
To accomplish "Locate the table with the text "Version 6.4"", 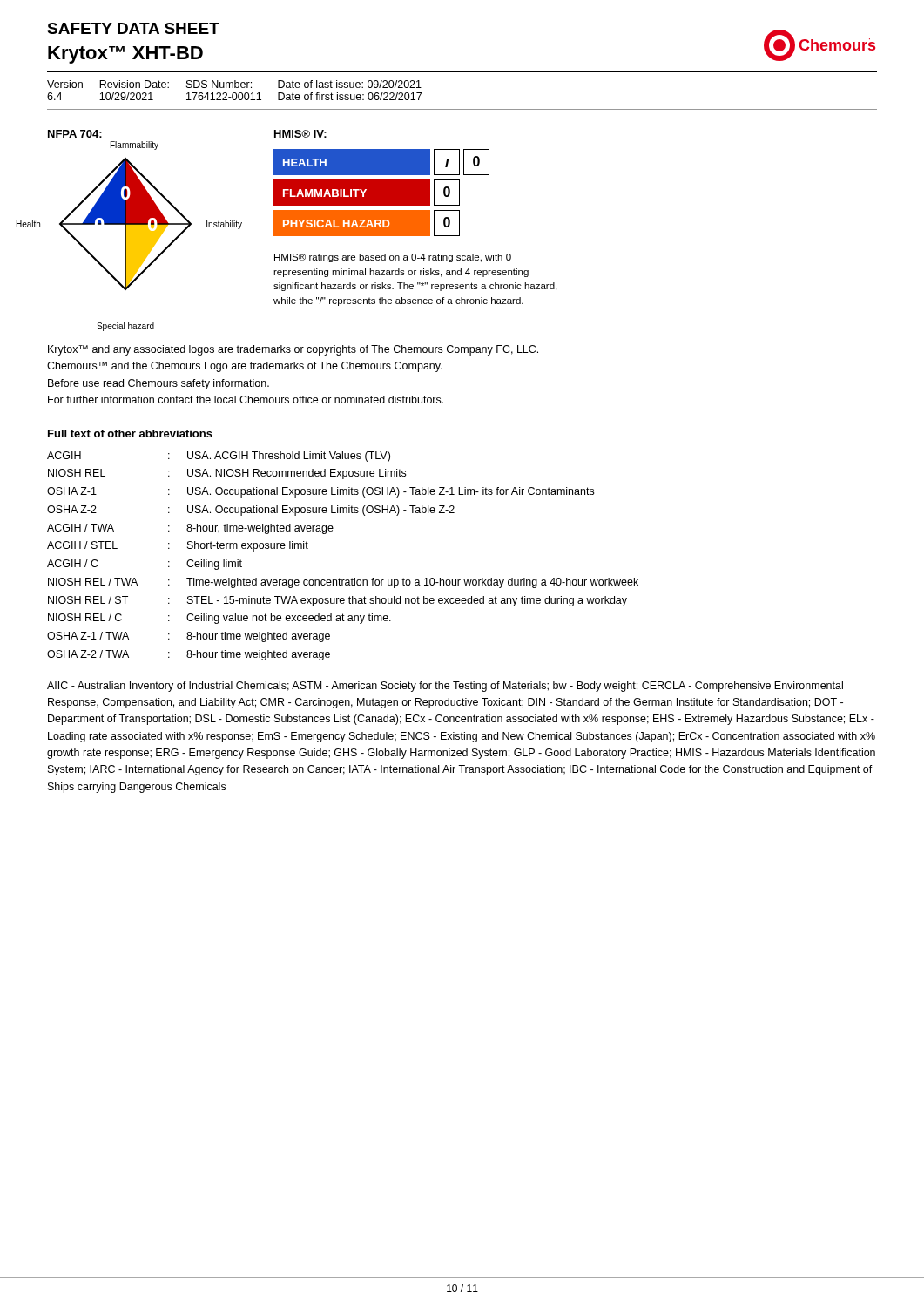I will [462, 91].
